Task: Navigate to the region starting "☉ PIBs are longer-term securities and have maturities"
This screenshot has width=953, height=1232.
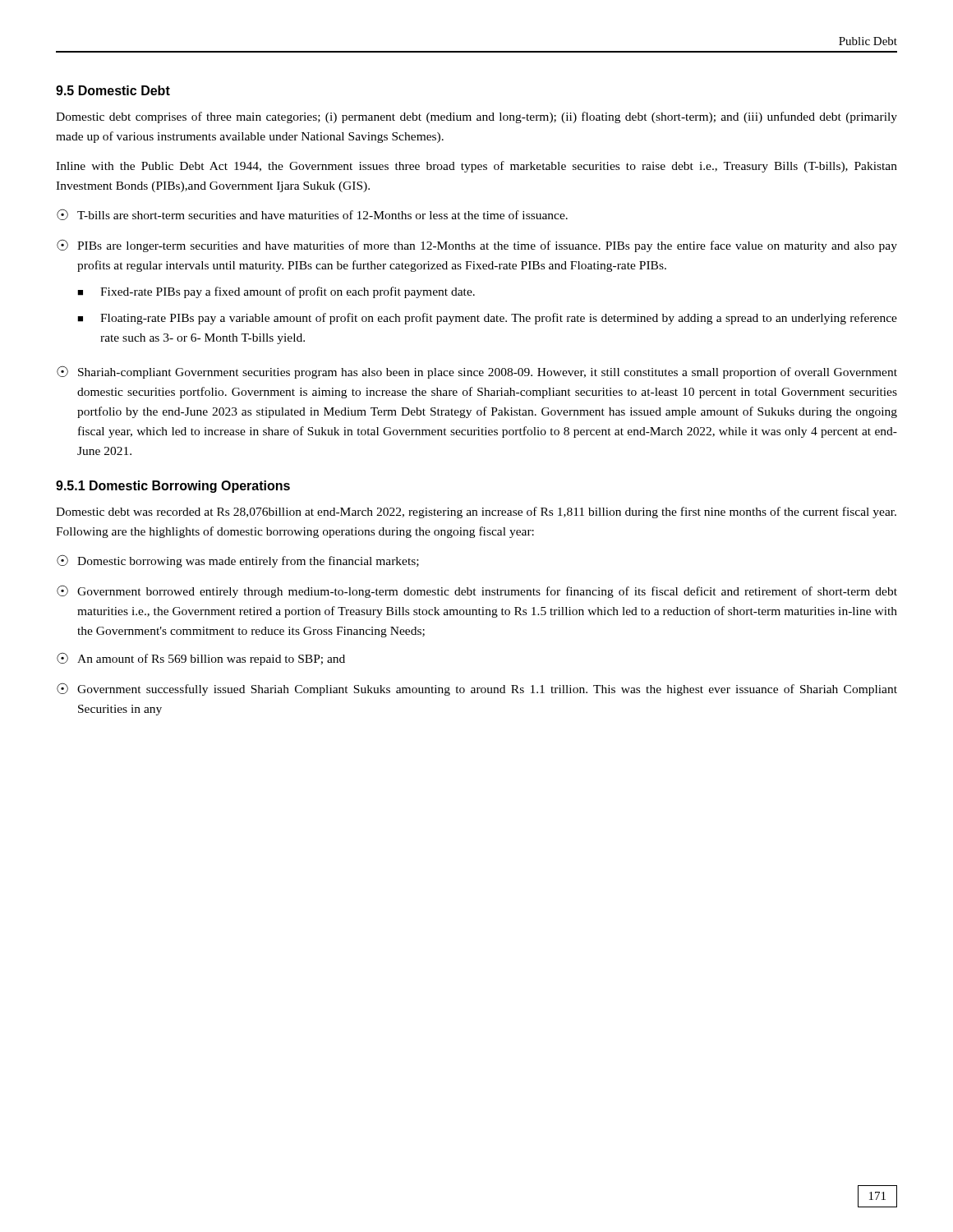Action: (x=476, y=295)
